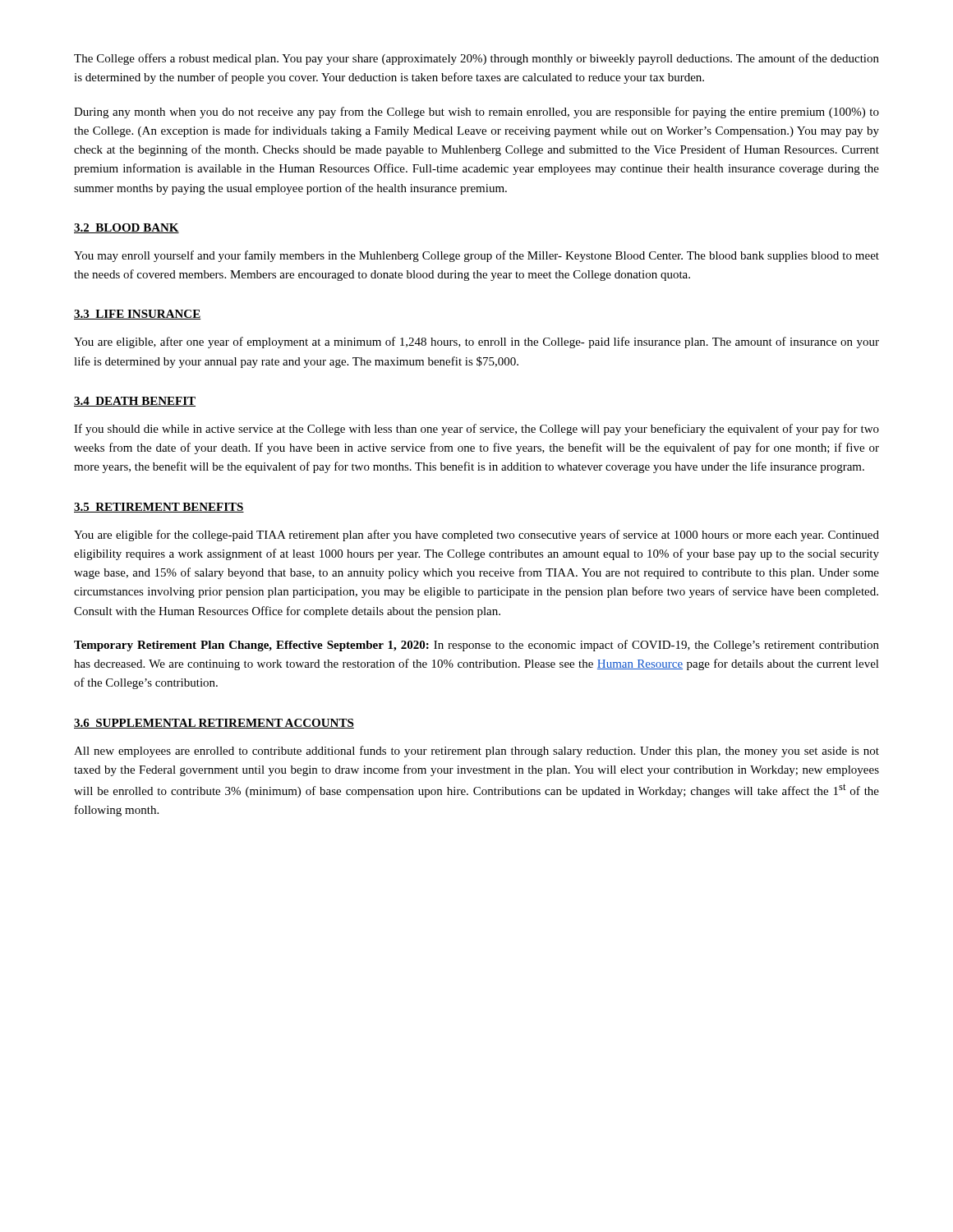Find the section header with the text "3.4 DEATH BENEFIT"
The height and width of the screenshot is (1232, 953).
pyautogui.click(x=135, y=401)
